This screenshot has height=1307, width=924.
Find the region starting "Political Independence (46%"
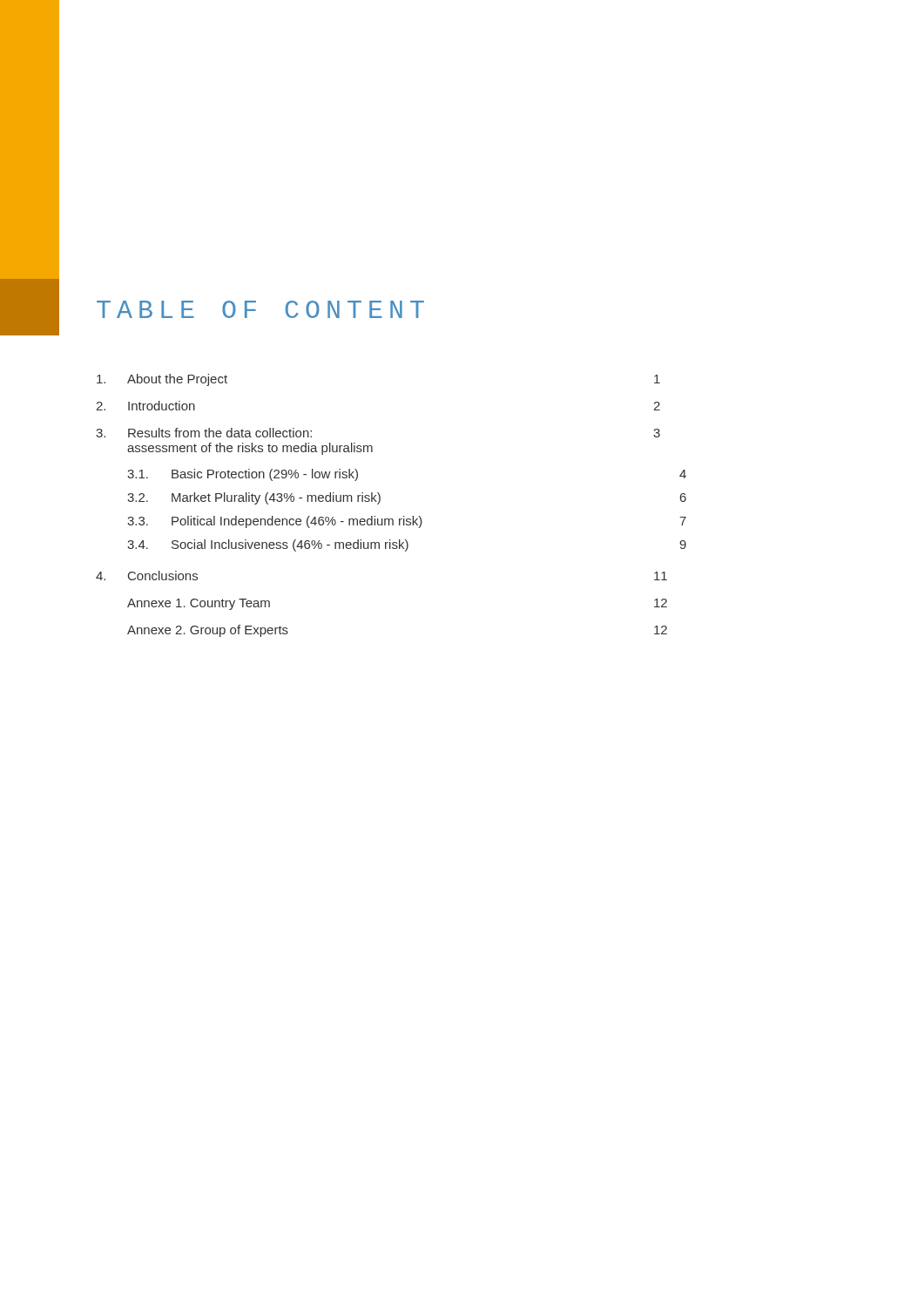[297, 521]
